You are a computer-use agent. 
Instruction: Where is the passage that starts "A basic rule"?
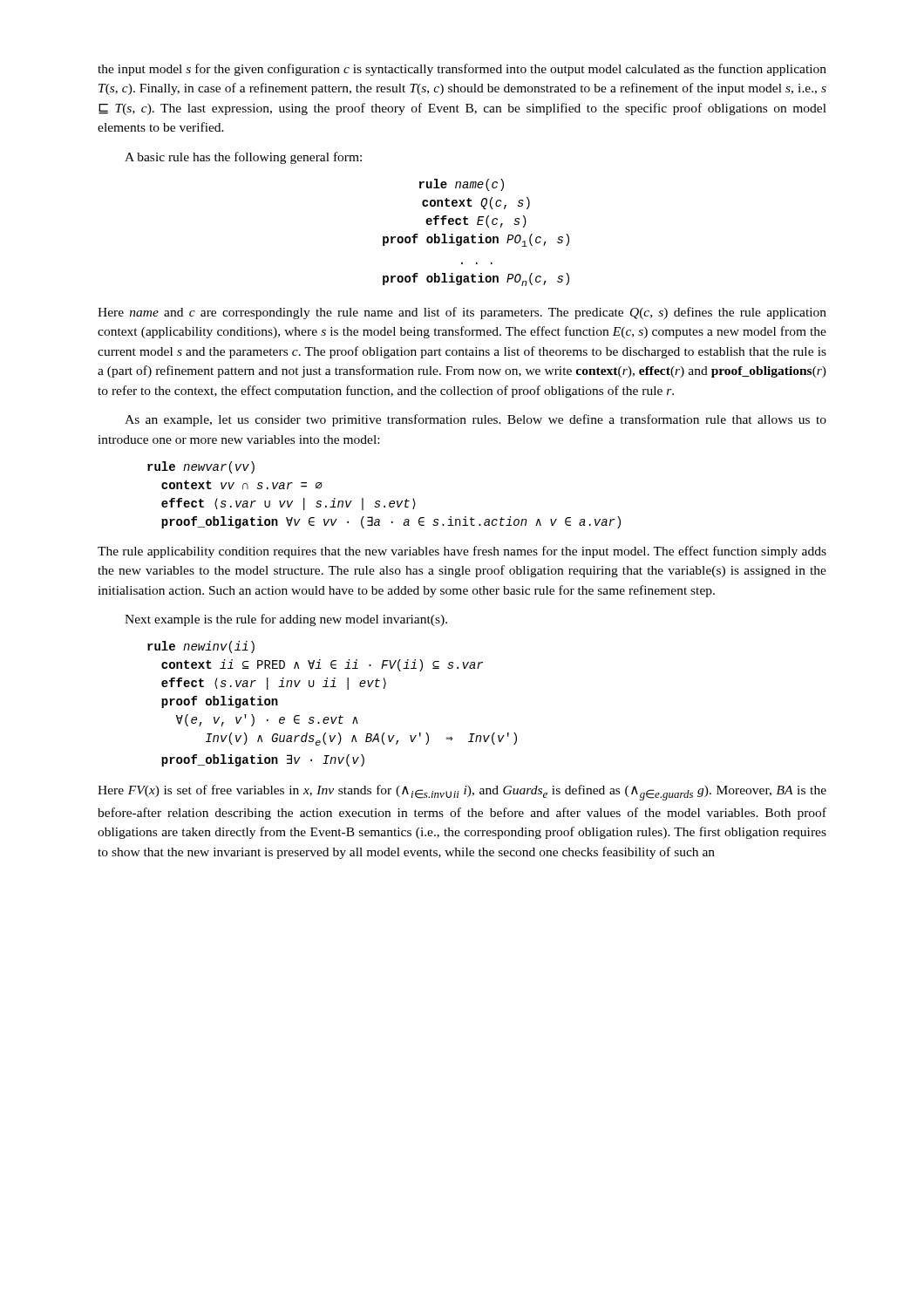(x=243, y=158)
